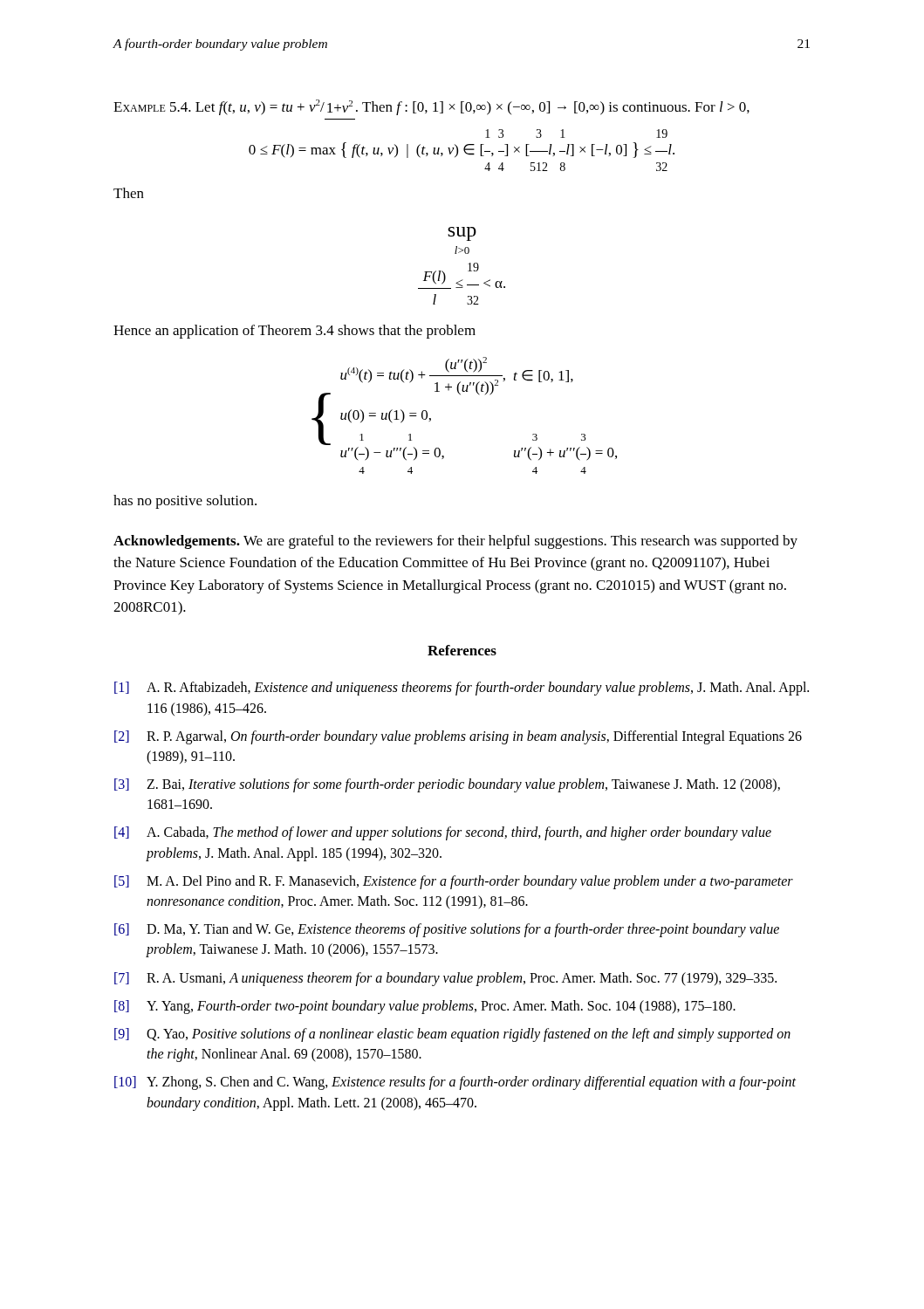
Task: Locate the block of text that opens with "[2] R. P. Agarwal,"
Action: [462, 746]
